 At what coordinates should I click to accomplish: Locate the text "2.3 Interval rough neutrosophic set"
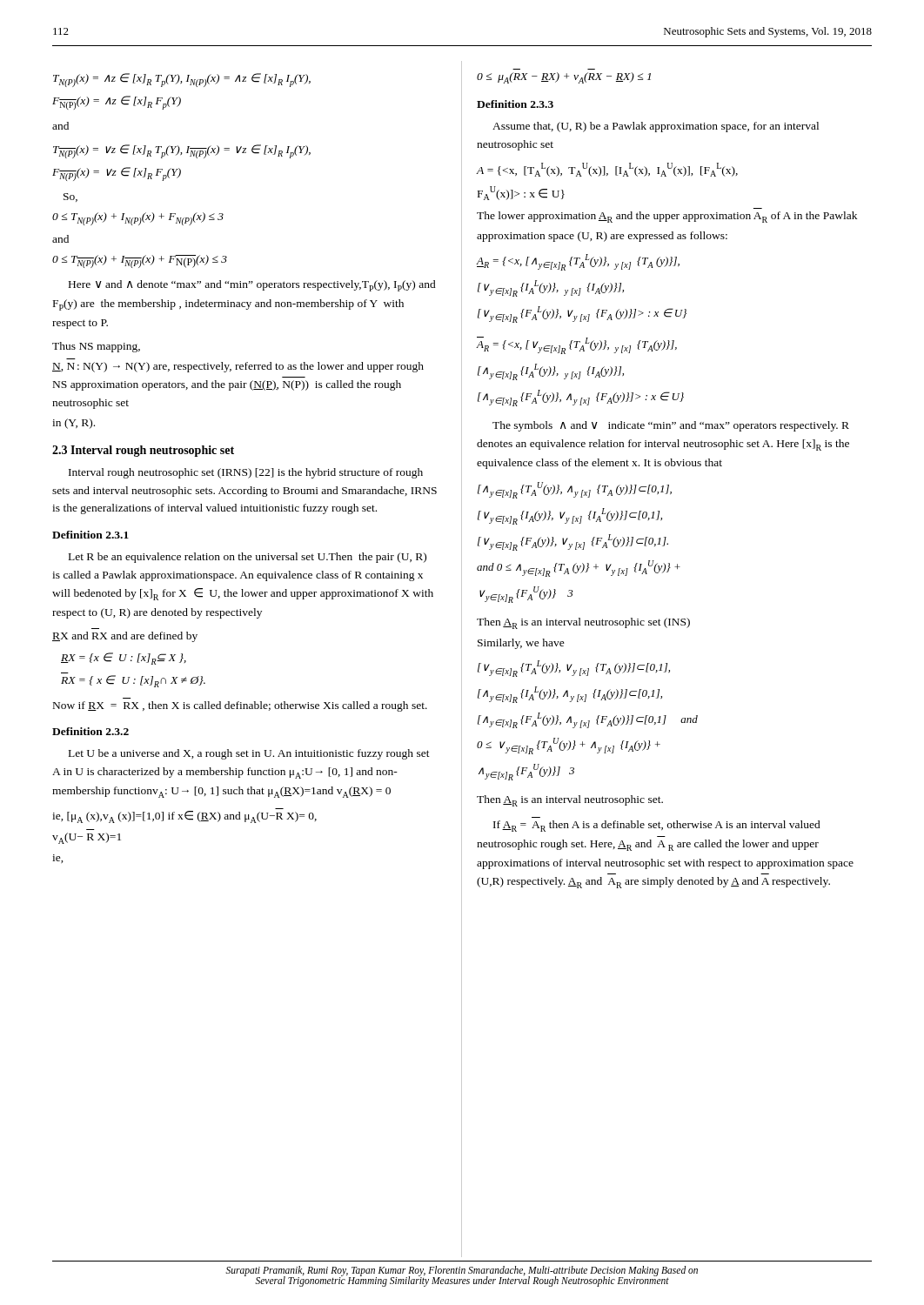[143, 450]
